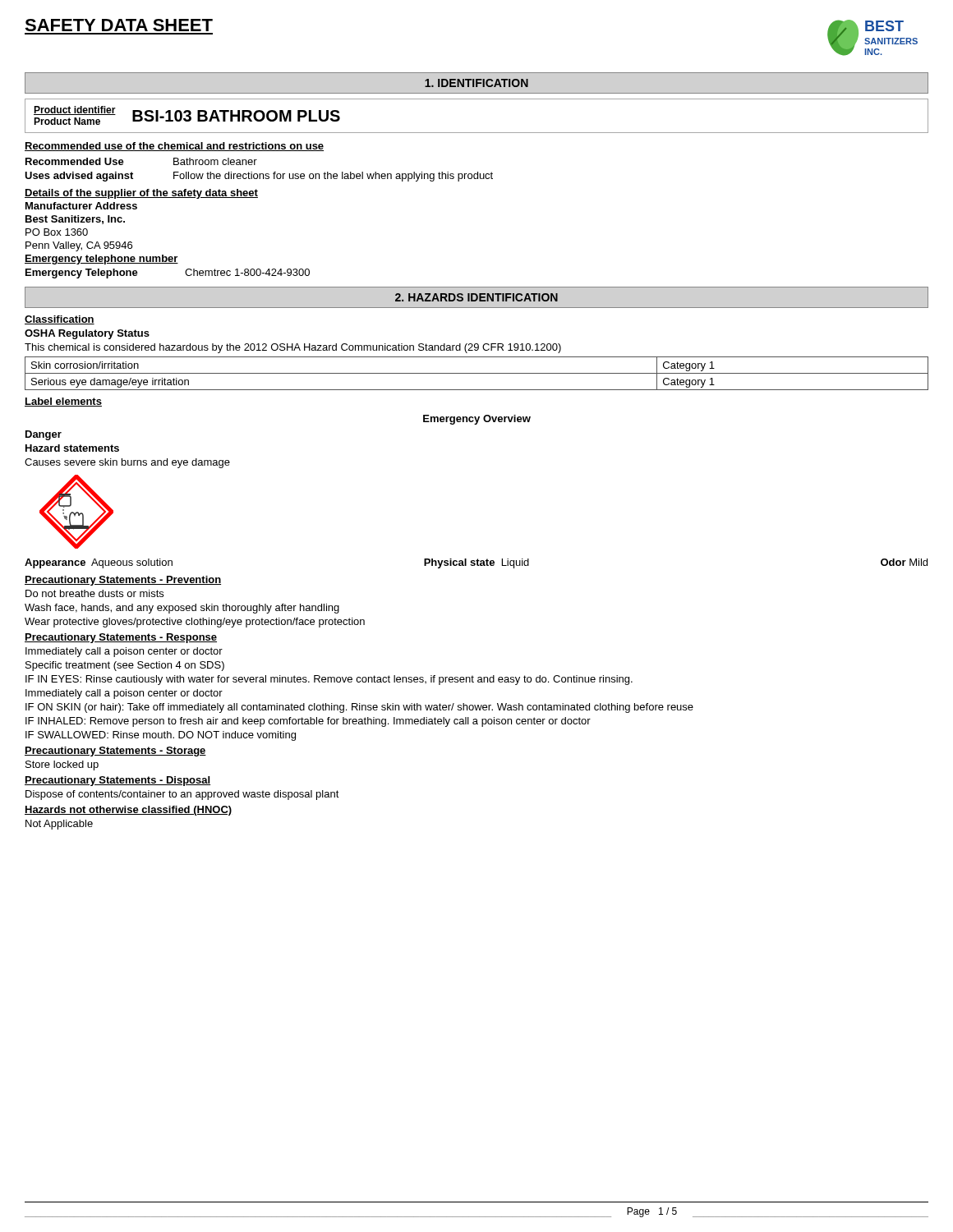Select the illustration
953x1232 pixels.
tap(484, 513)
